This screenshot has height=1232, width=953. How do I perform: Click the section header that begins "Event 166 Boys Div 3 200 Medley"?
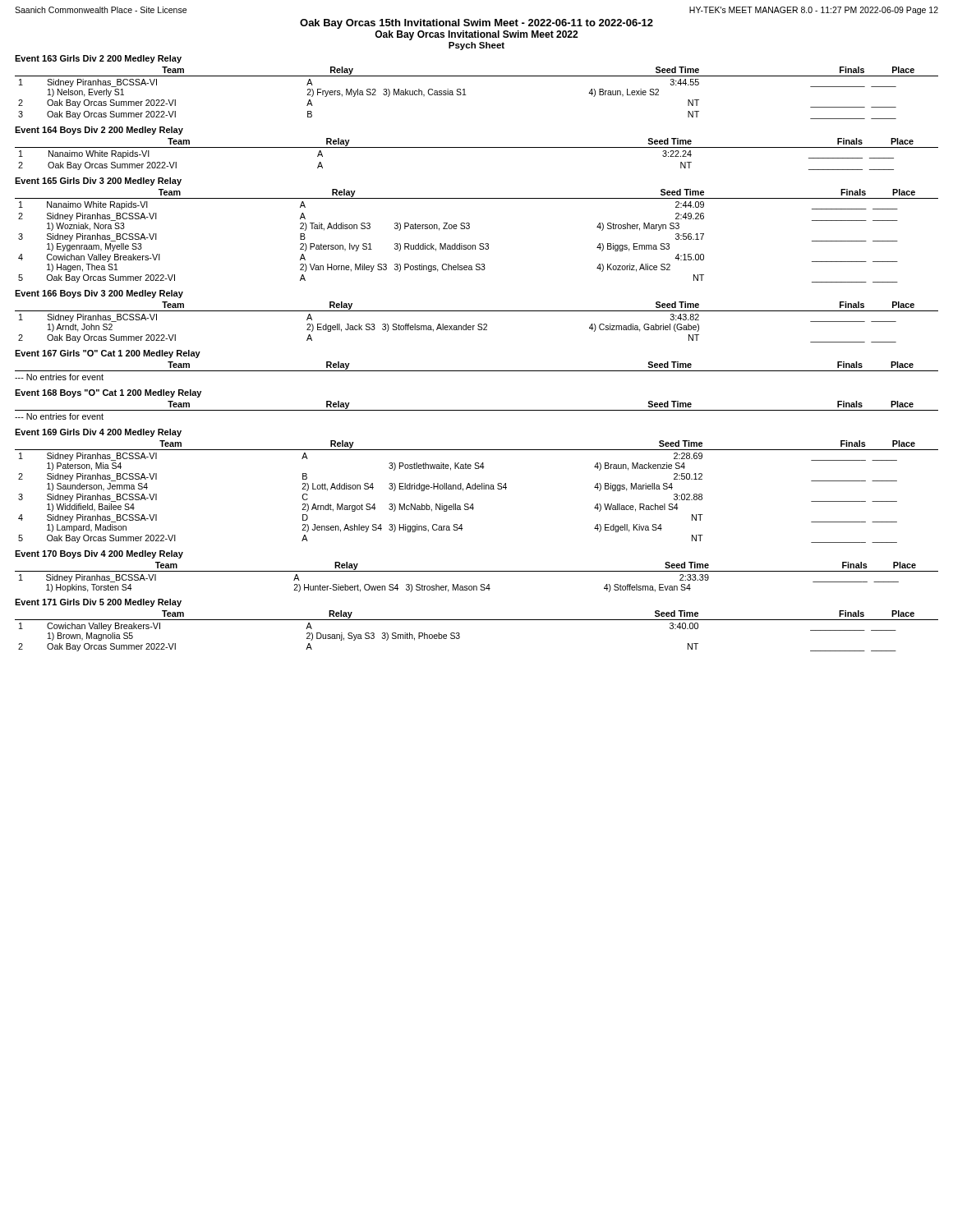click(x=99, y=293)
